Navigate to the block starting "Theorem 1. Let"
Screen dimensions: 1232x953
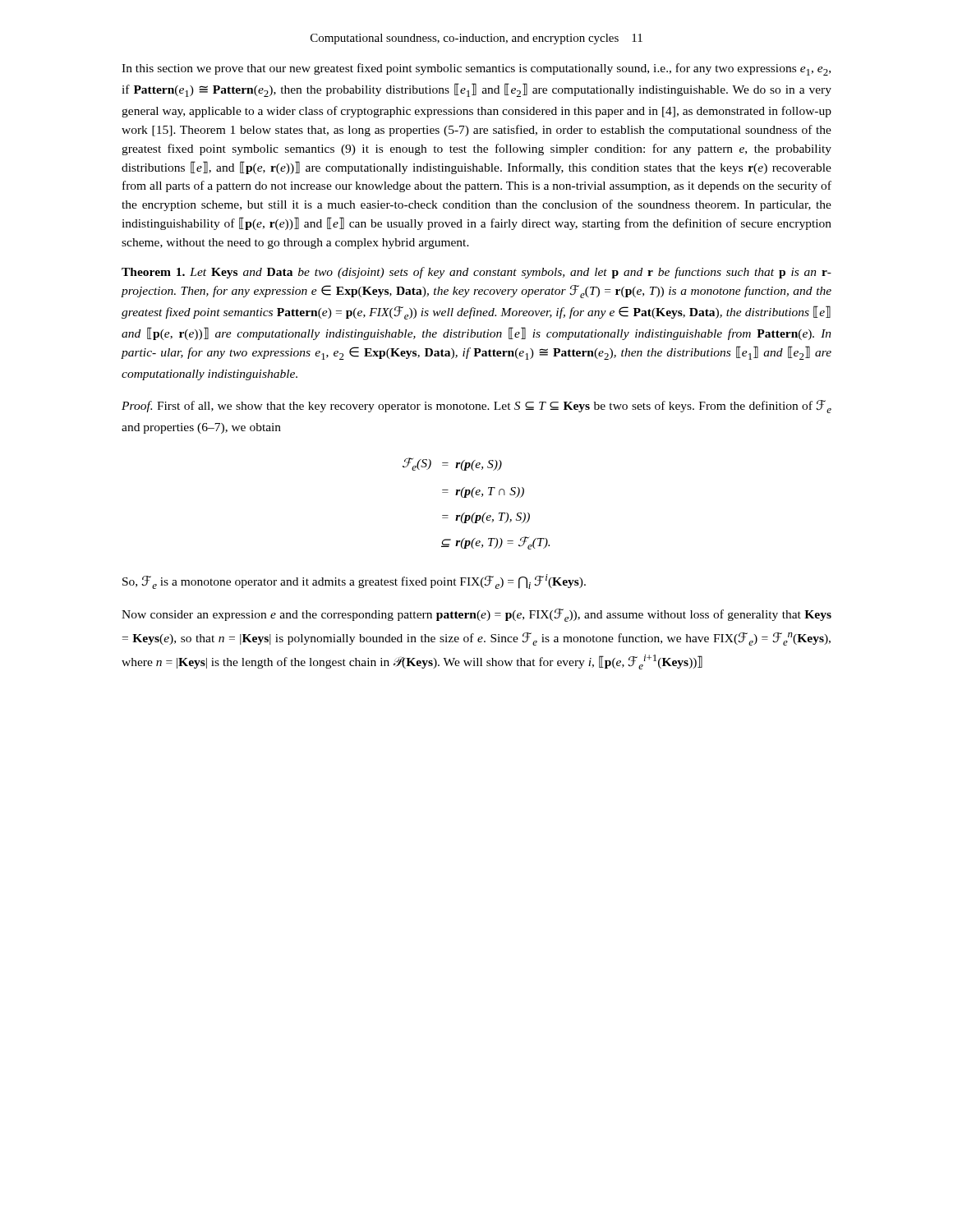point(476,323)
